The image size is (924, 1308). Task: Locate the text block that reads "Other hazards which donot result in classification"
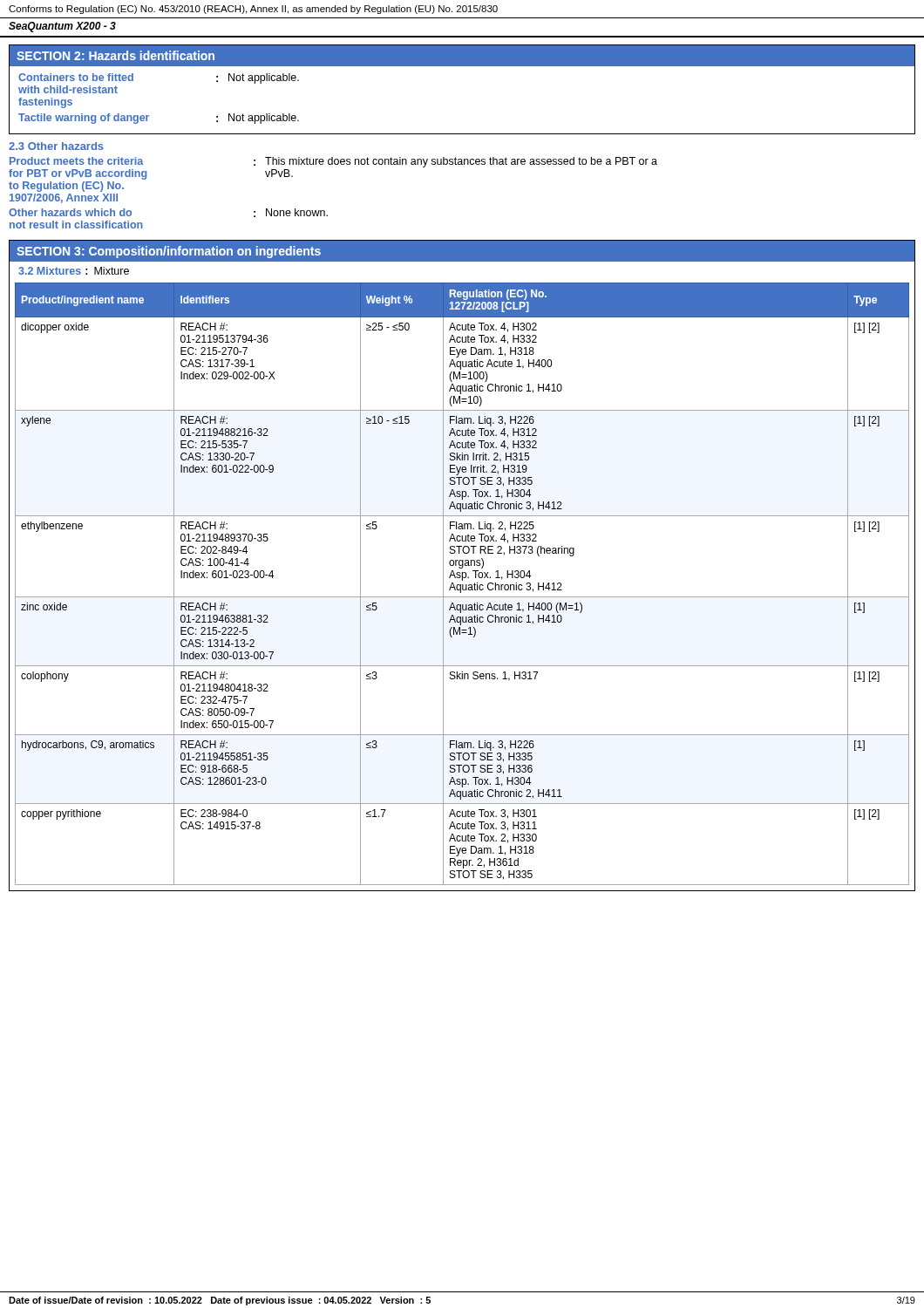coord(72,211)
